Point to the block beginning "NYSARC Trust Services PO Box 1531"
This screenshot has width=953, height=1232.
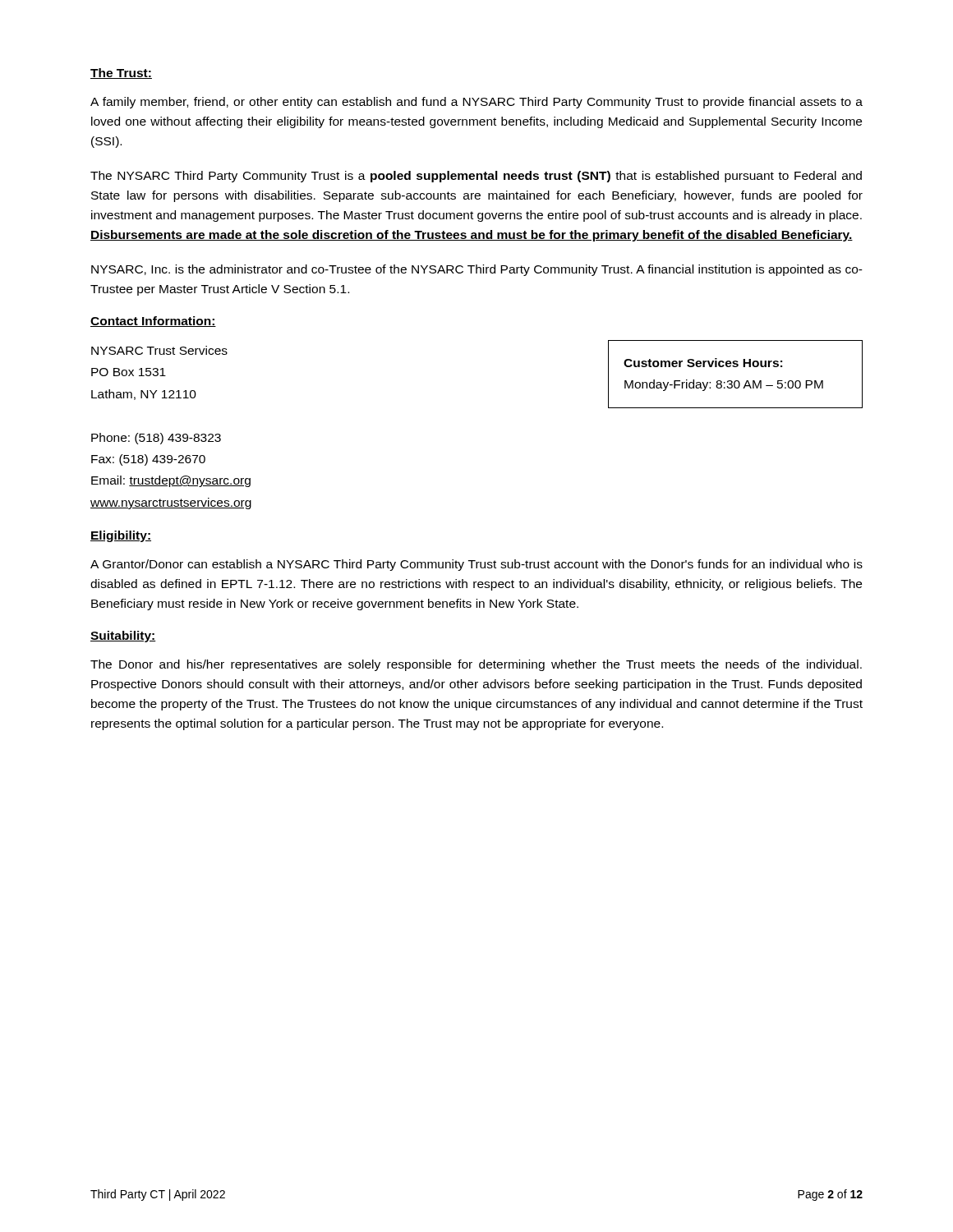point(171,426)
